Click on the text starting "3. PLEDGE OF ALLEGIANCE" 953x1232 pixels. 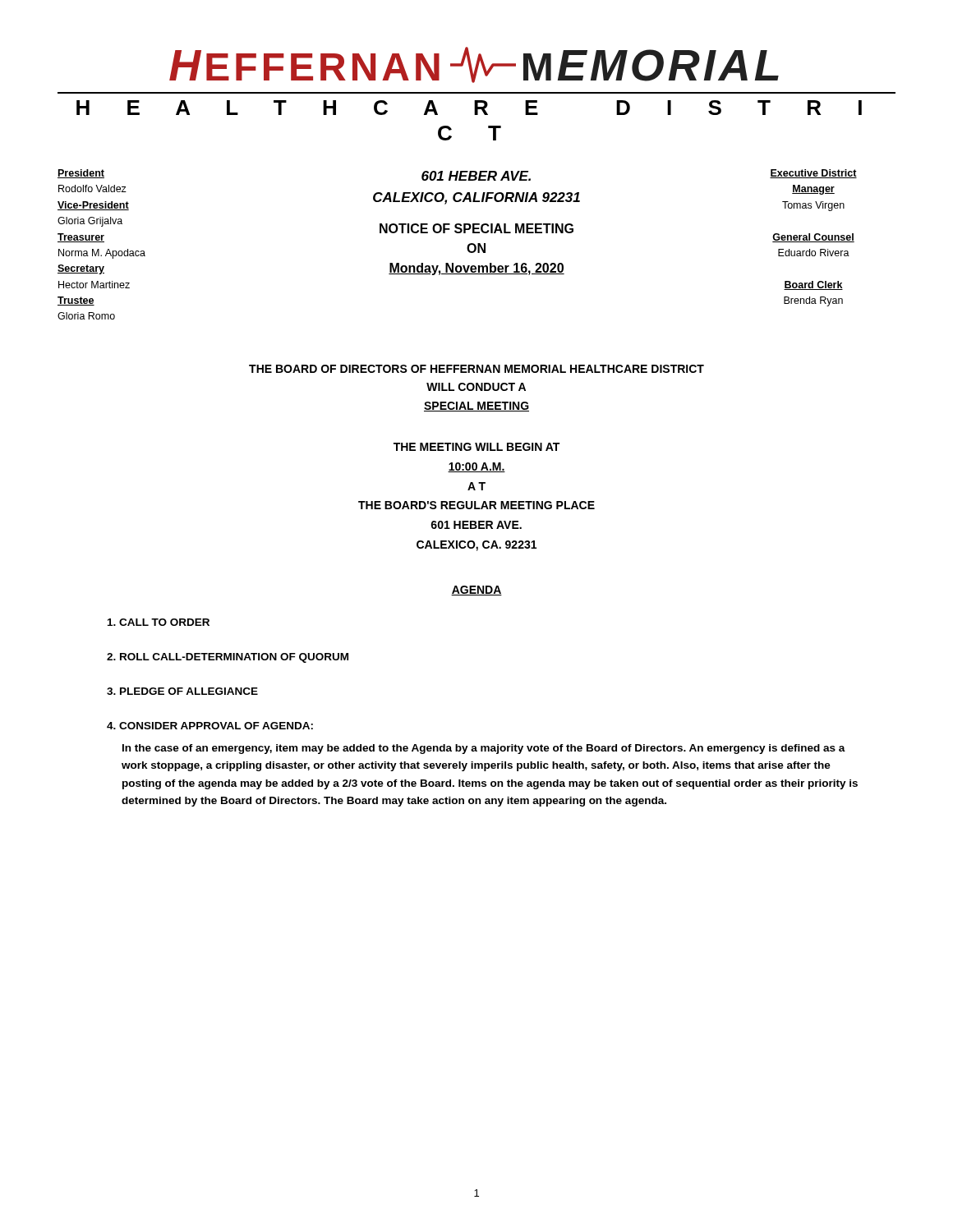pos(182,691)
